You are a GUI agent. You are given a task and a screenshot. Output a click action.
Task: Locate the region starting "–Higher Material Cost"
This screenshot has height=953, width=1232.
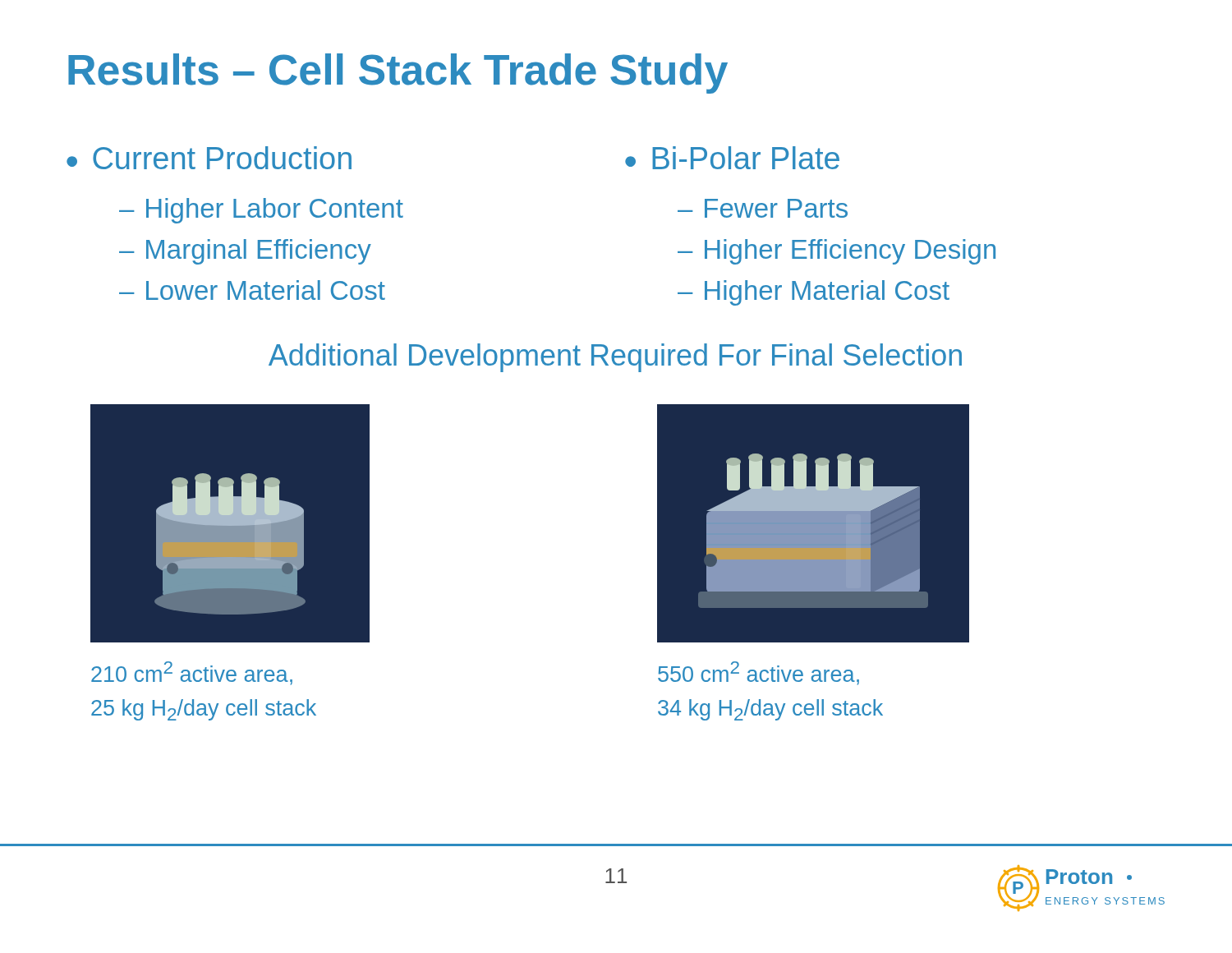click(814, 291)
